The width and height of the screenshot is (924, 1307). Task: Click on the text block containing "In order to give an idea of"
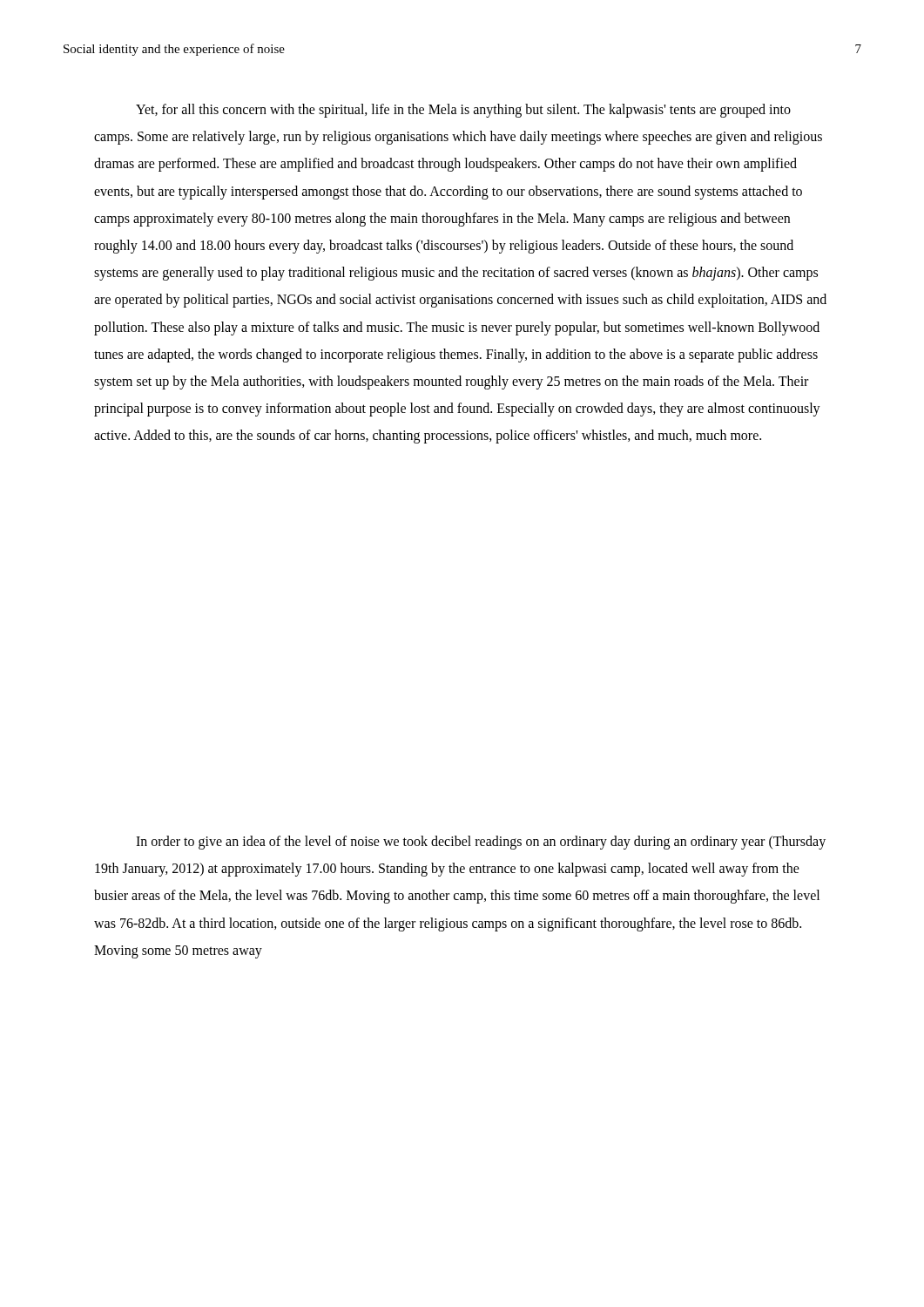(x=462, y=896)
